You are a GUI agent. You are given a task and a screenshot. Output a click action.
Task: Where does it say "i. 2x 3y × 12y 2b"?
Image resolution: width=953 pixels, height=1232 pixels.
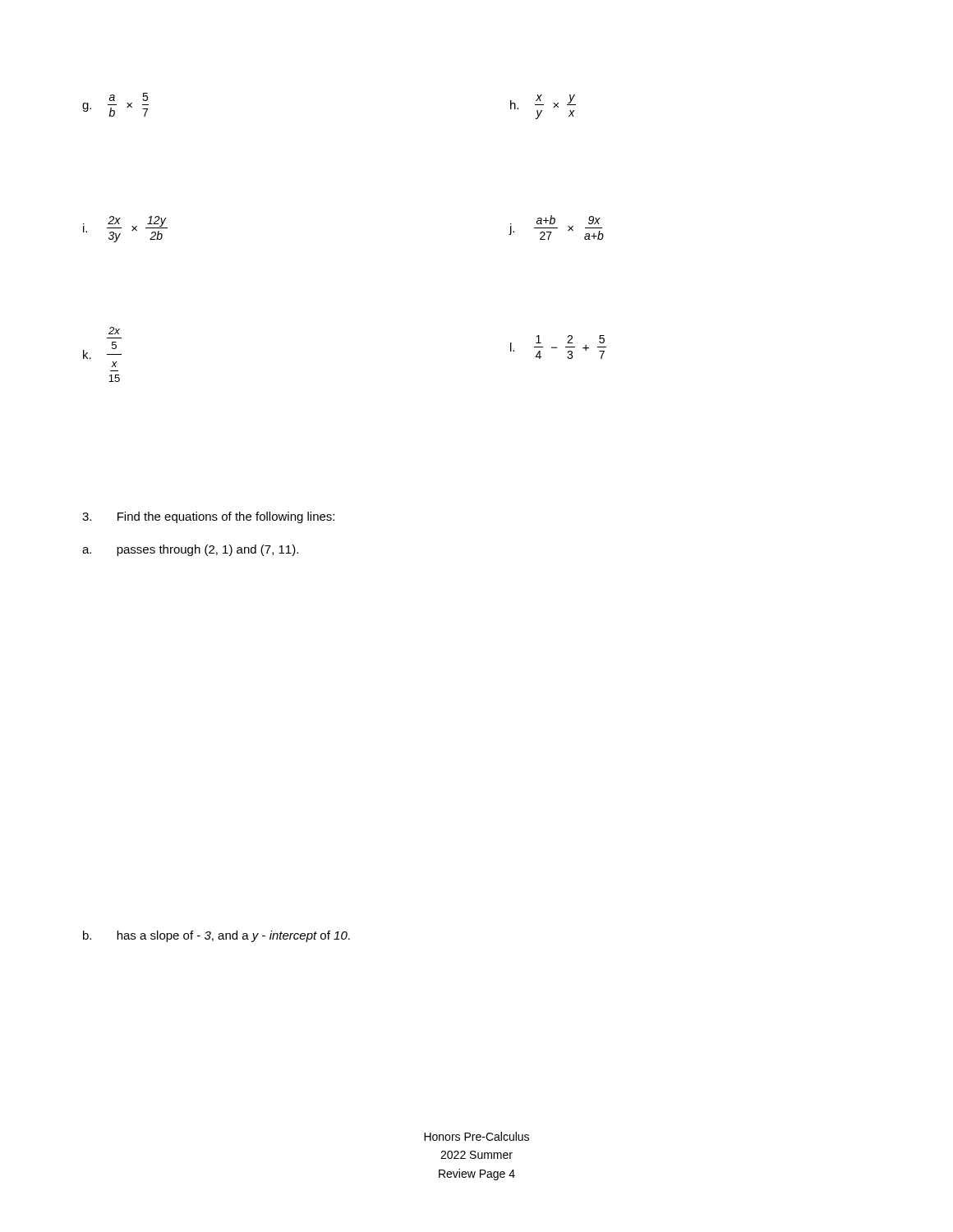click(x=125, y=228)
